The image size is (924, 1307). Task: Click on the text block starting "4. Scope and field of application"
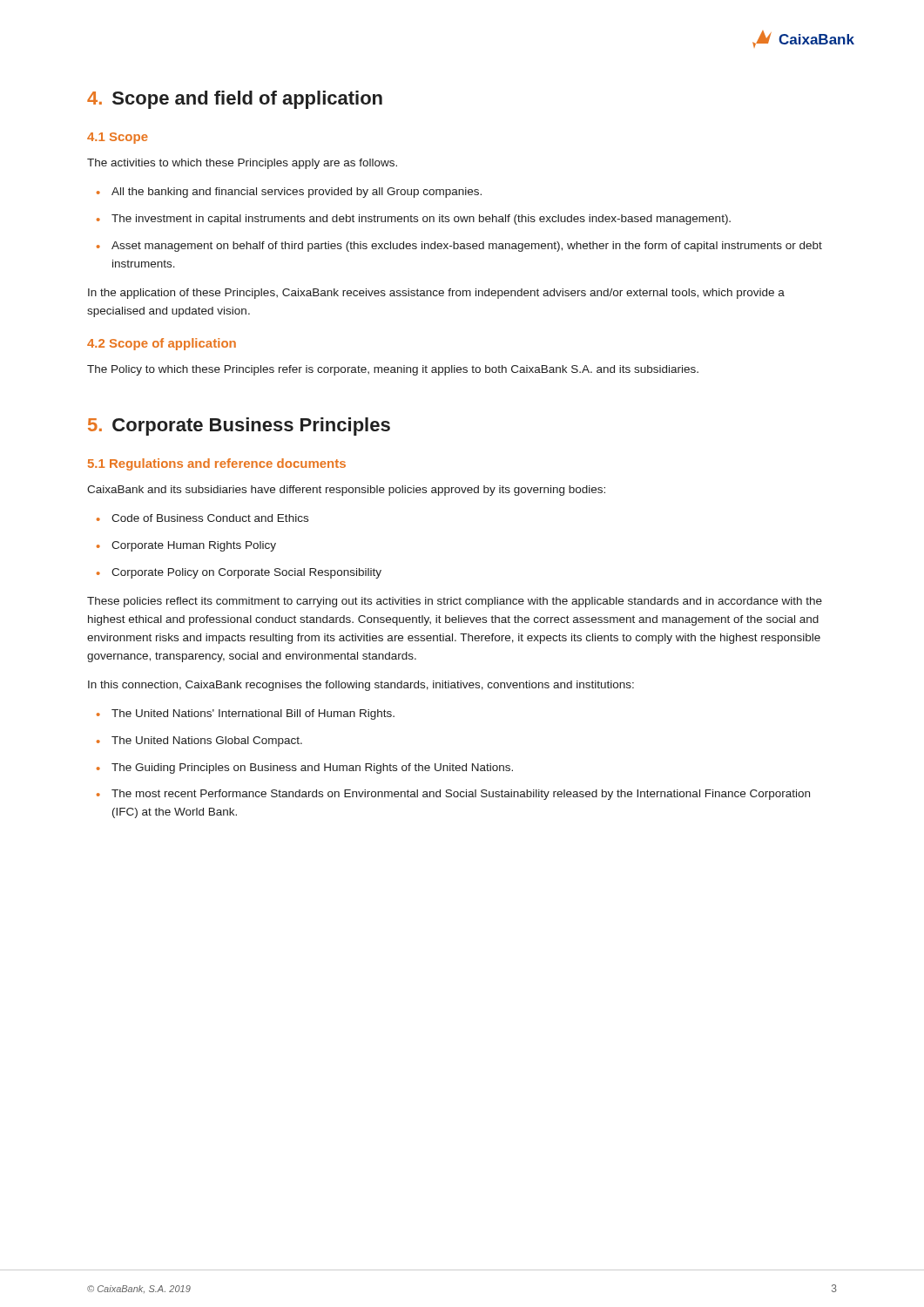pyautogui.click(x=235, y=98)
